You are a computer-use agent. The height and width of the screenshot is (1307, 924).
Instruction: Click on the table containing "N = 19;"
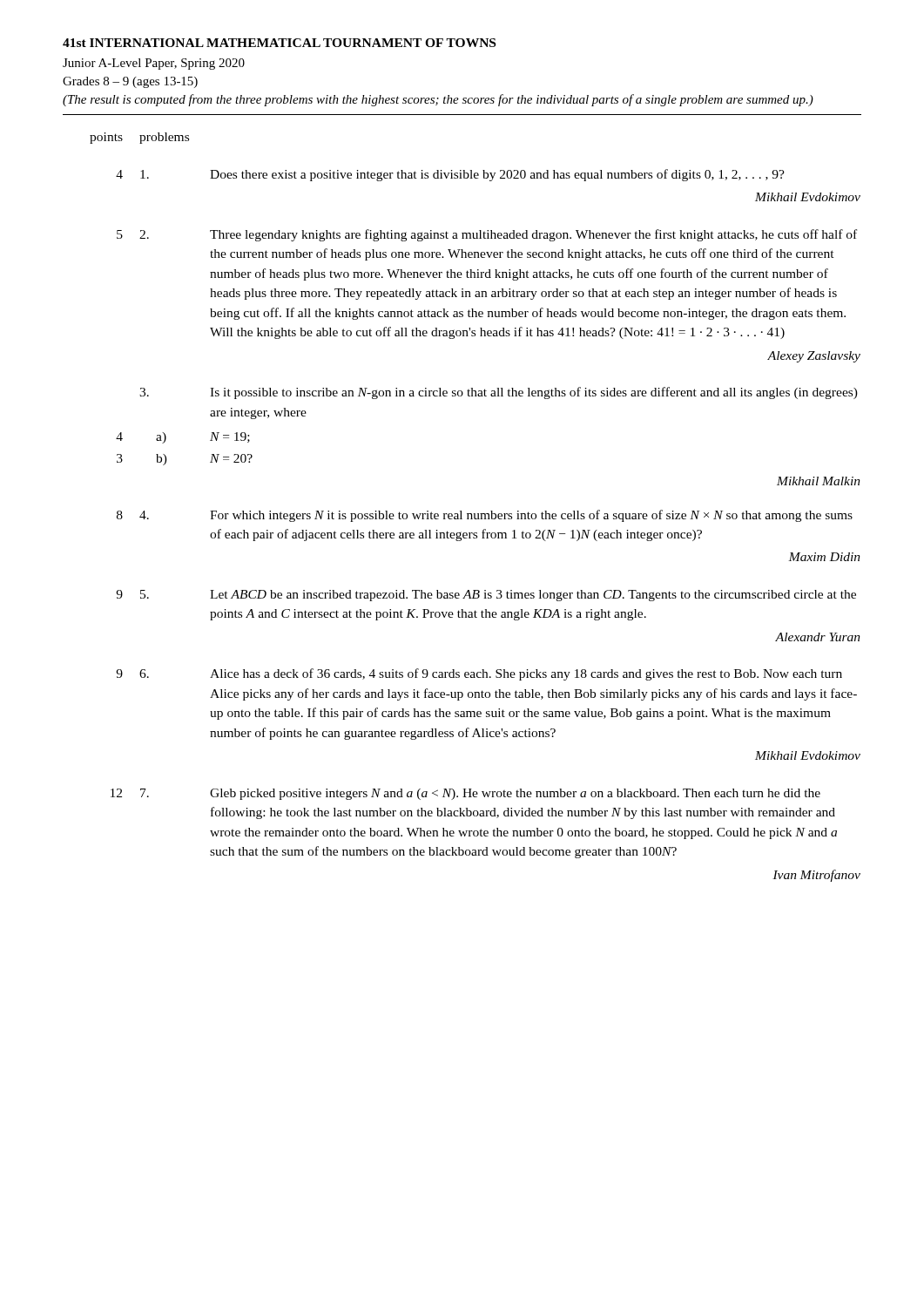(x=462, y=506)
